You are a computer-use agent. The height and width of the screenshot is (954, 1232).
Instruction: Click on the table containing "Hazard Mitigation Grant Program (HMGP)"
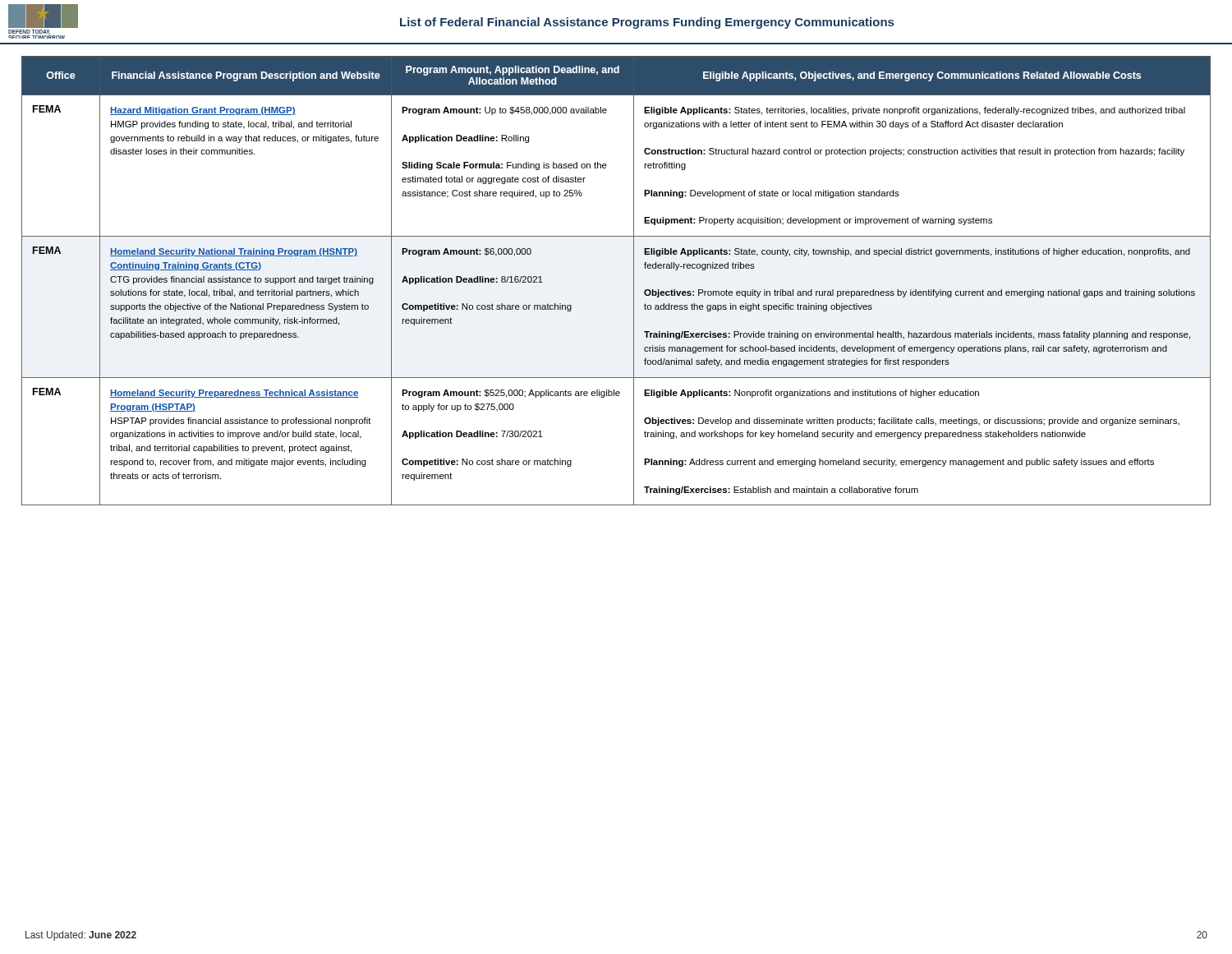click(x=616, y=275)
